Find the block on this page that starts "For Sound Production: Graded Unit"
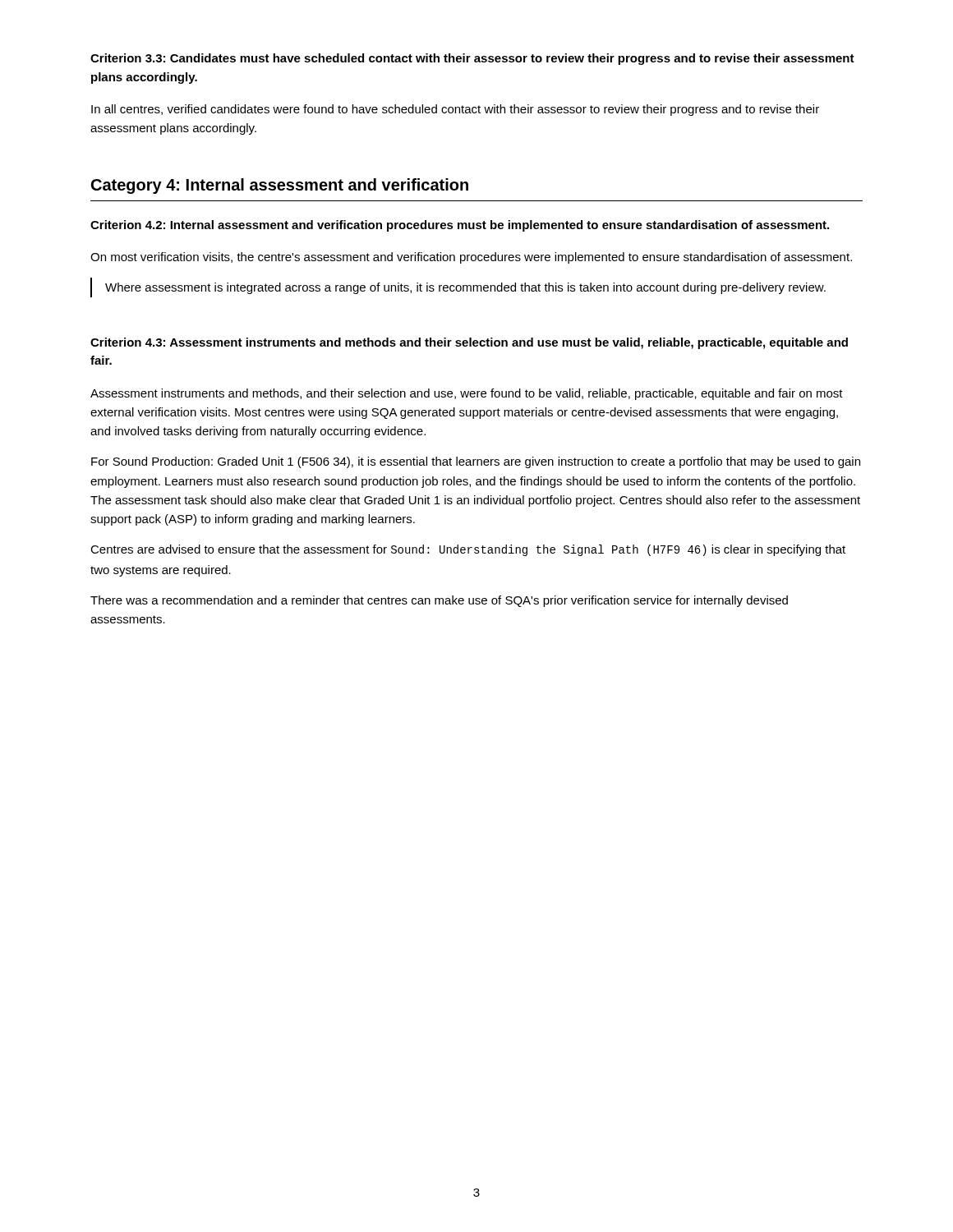 [476, 490]
